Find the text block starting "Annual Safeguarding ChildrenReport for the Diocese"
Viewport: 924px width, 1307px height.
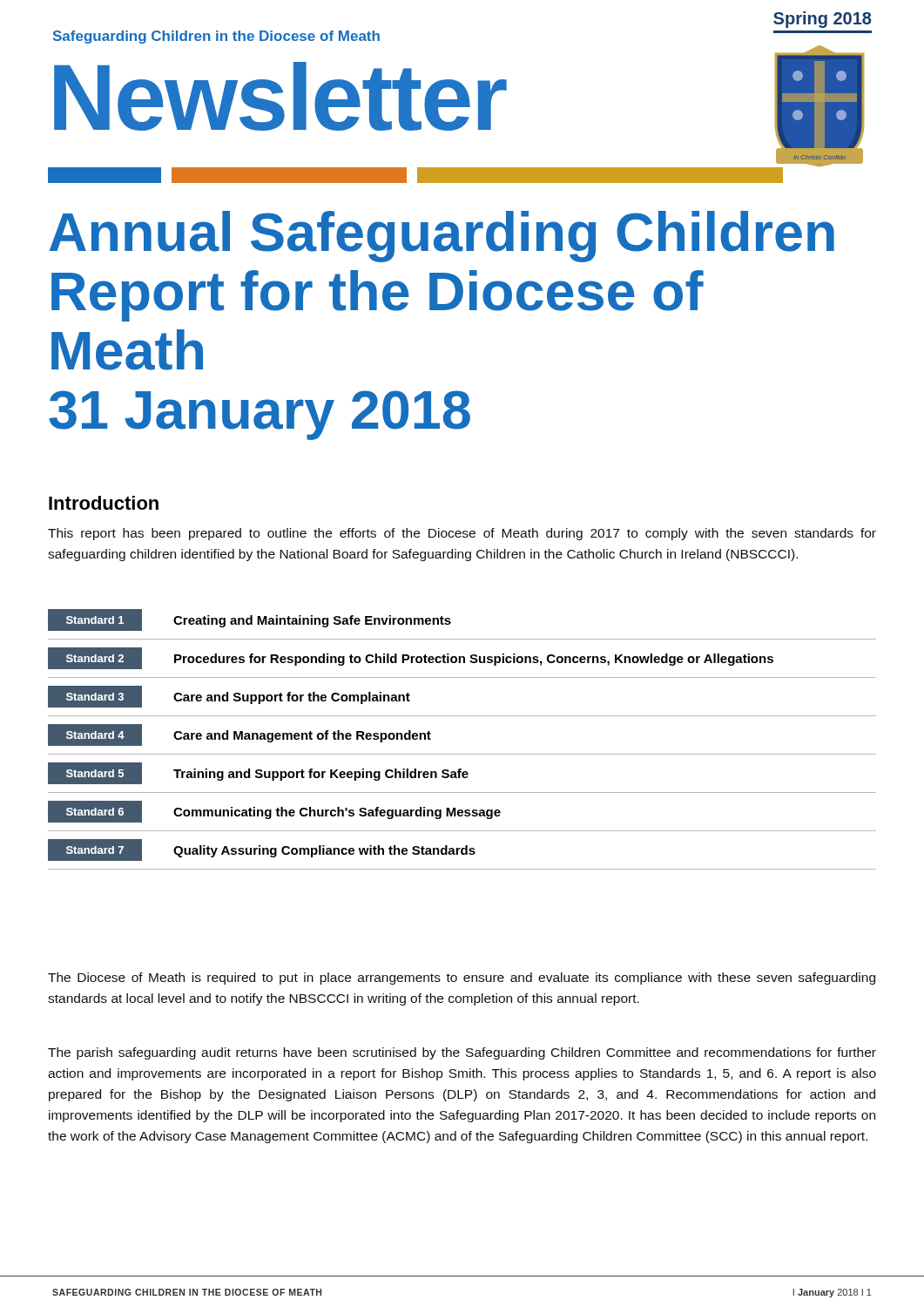462,321
